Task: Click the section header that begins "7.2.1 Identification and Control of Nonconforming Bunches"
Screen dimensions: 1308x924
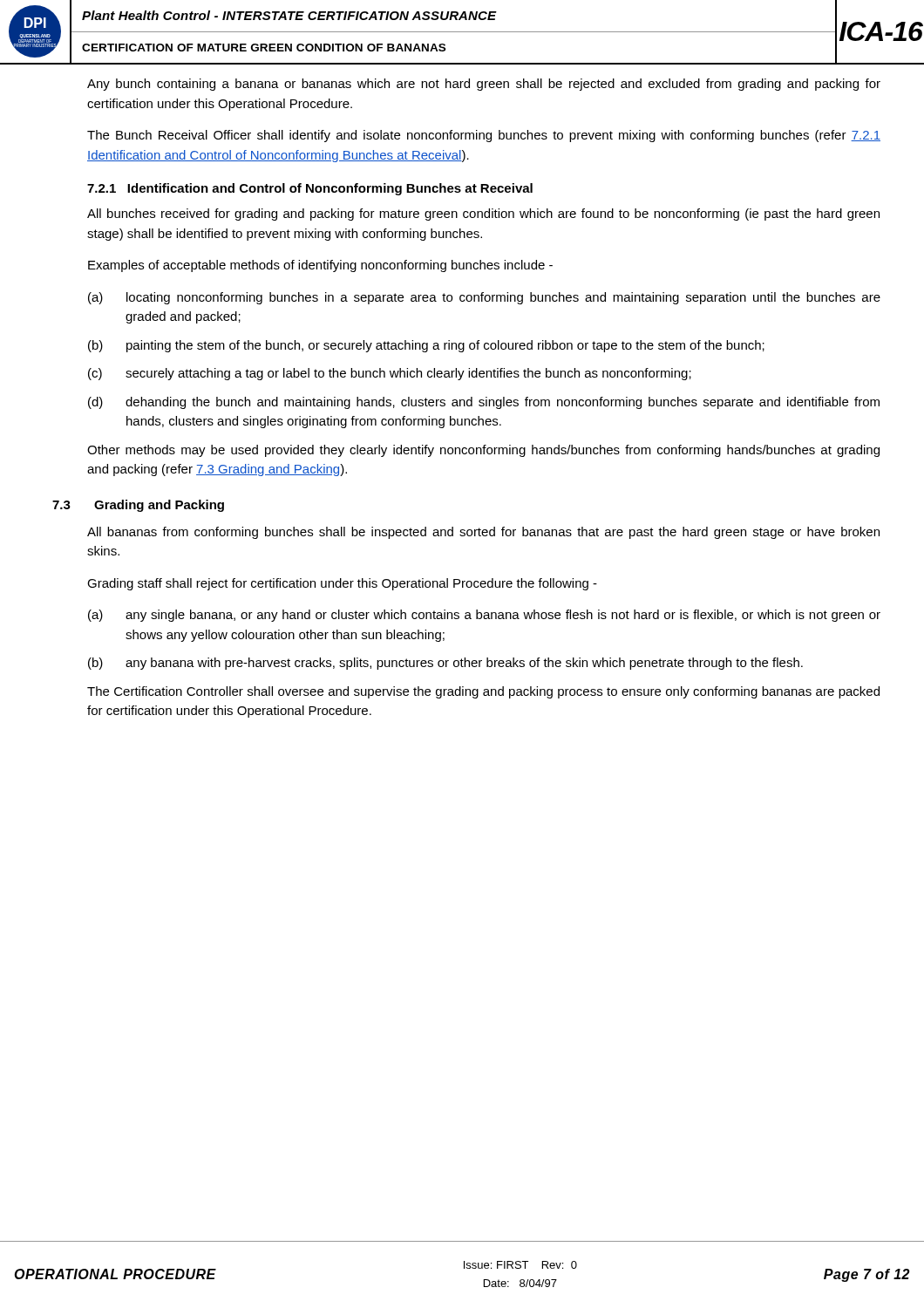Action: (310, 188)
